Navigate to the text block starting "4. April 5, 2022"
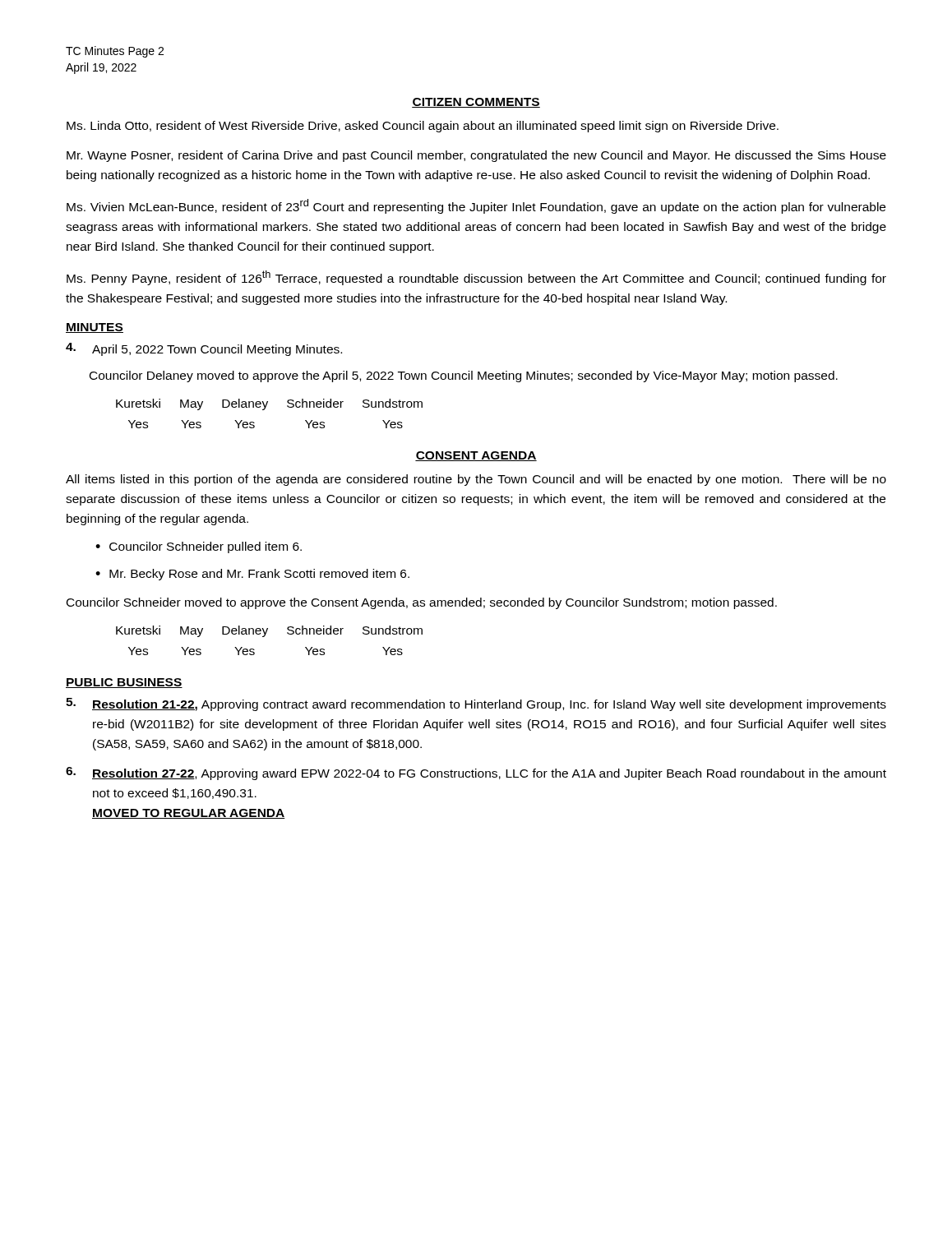952x1233 pixels. click(x=204, y=349)
